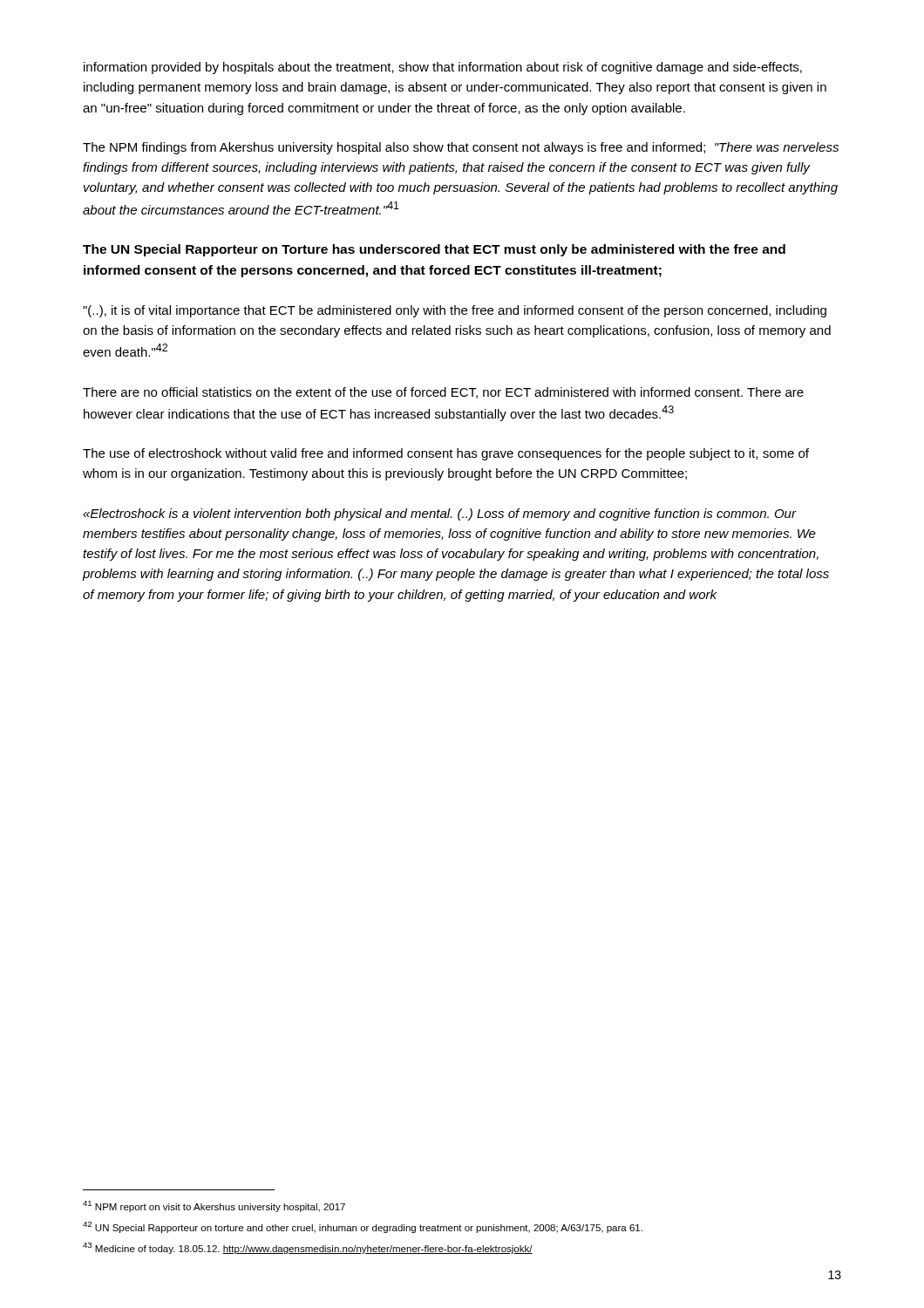Viewport: 924px width, 1308px height.
Task: Locate the text "43 Medicine of today. 18.05.12. http://www.dagensmedisin.no/nyheter/mener-flere-bor-fa-elektrosjokk/"
Action: [x=307, y=1247]
